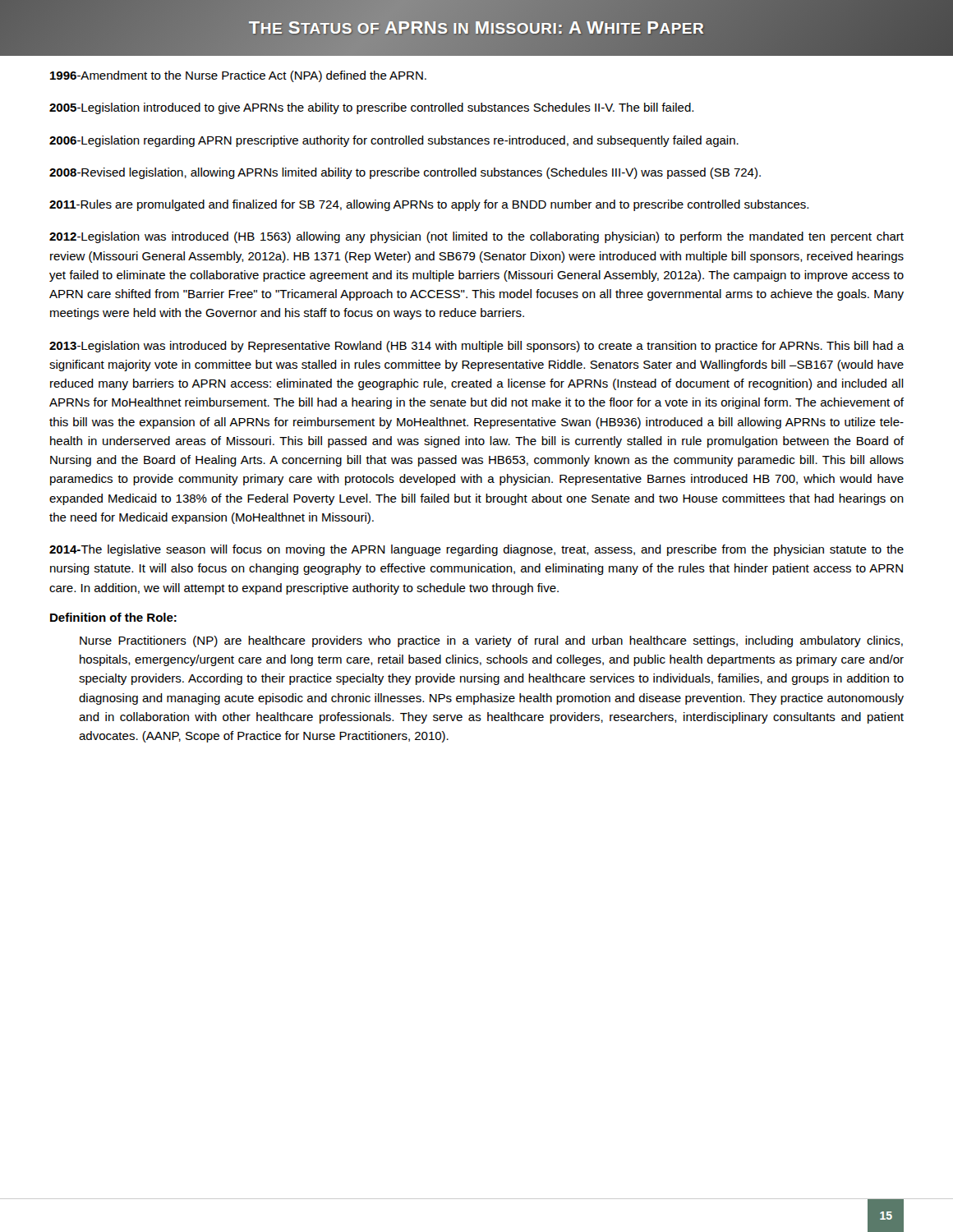
Task: Point to the block beginning "2006-Legislation regarding APRN prescriptive authority"
Action: pos(476,140)
